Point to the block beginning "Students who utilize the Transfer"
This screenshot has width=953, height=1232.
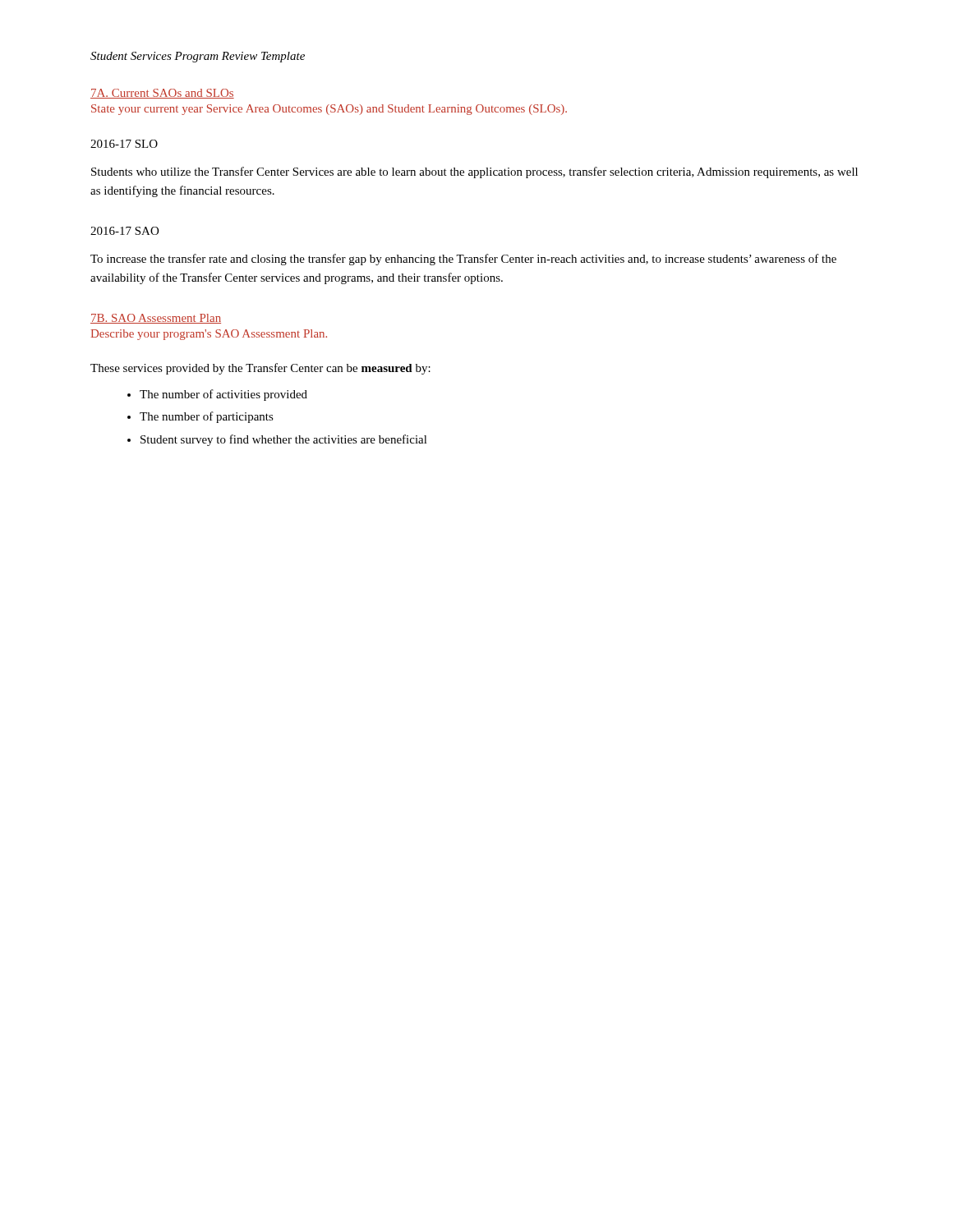click(x=474, y=181)
